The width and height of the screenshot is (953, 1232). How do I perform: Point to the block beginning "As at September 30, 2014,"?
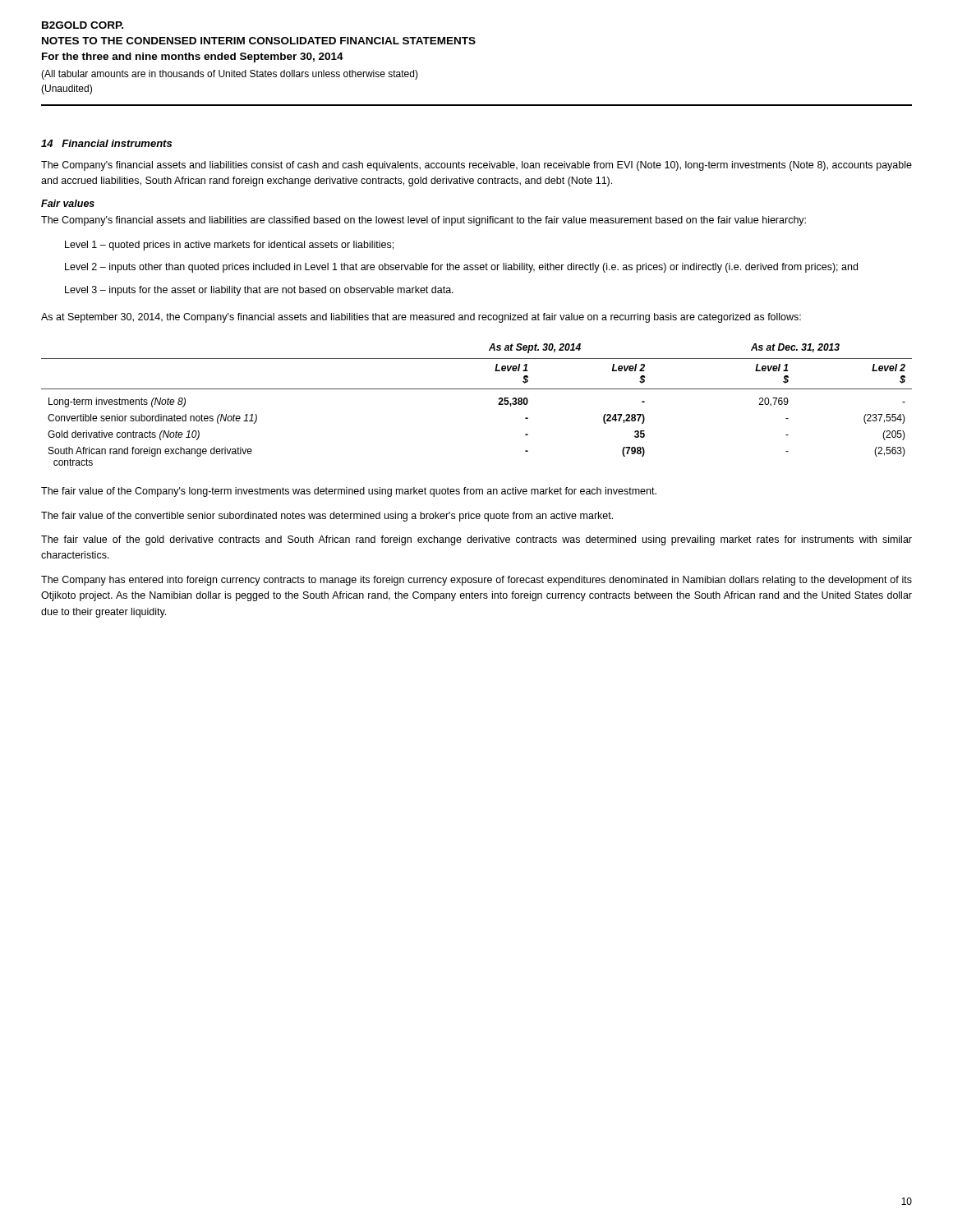pos(421,317)
